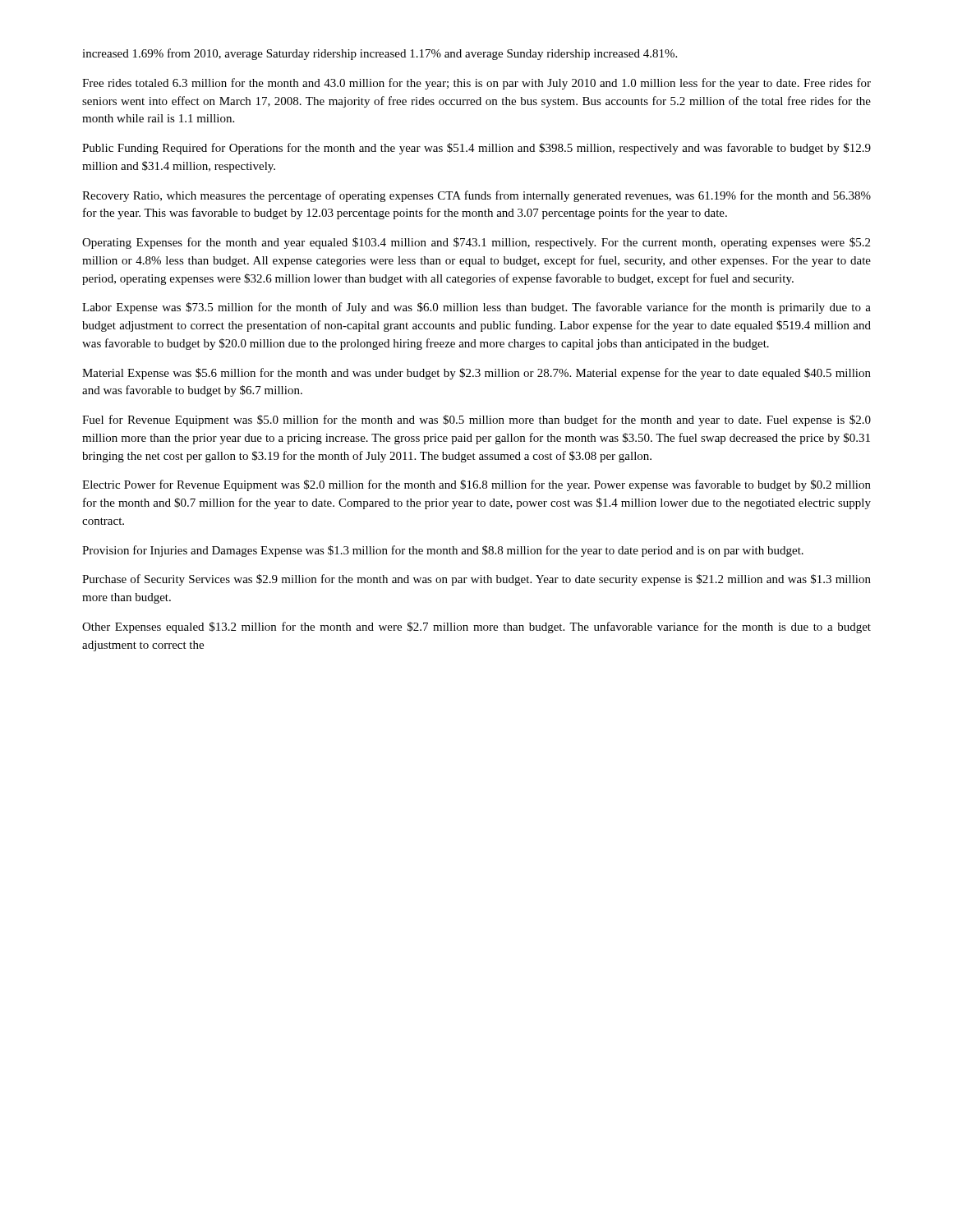Locate the text block that reads "Purchase of Security Services was $2.9 million"
Viewport: 953px width, 1232px height.
click(x=476, y=588)
